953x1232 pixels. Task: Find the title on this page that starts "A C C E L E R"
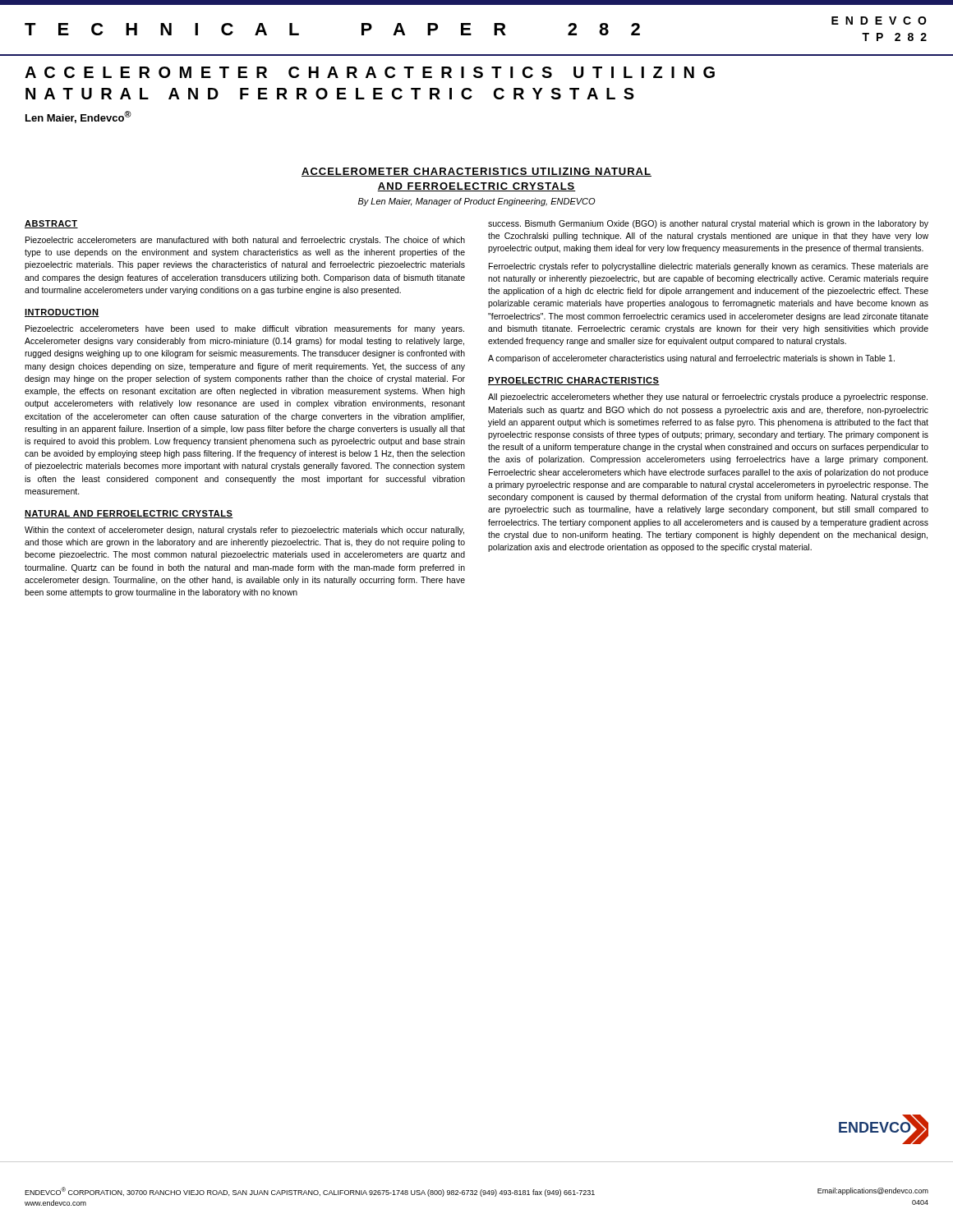coord(371,83)
